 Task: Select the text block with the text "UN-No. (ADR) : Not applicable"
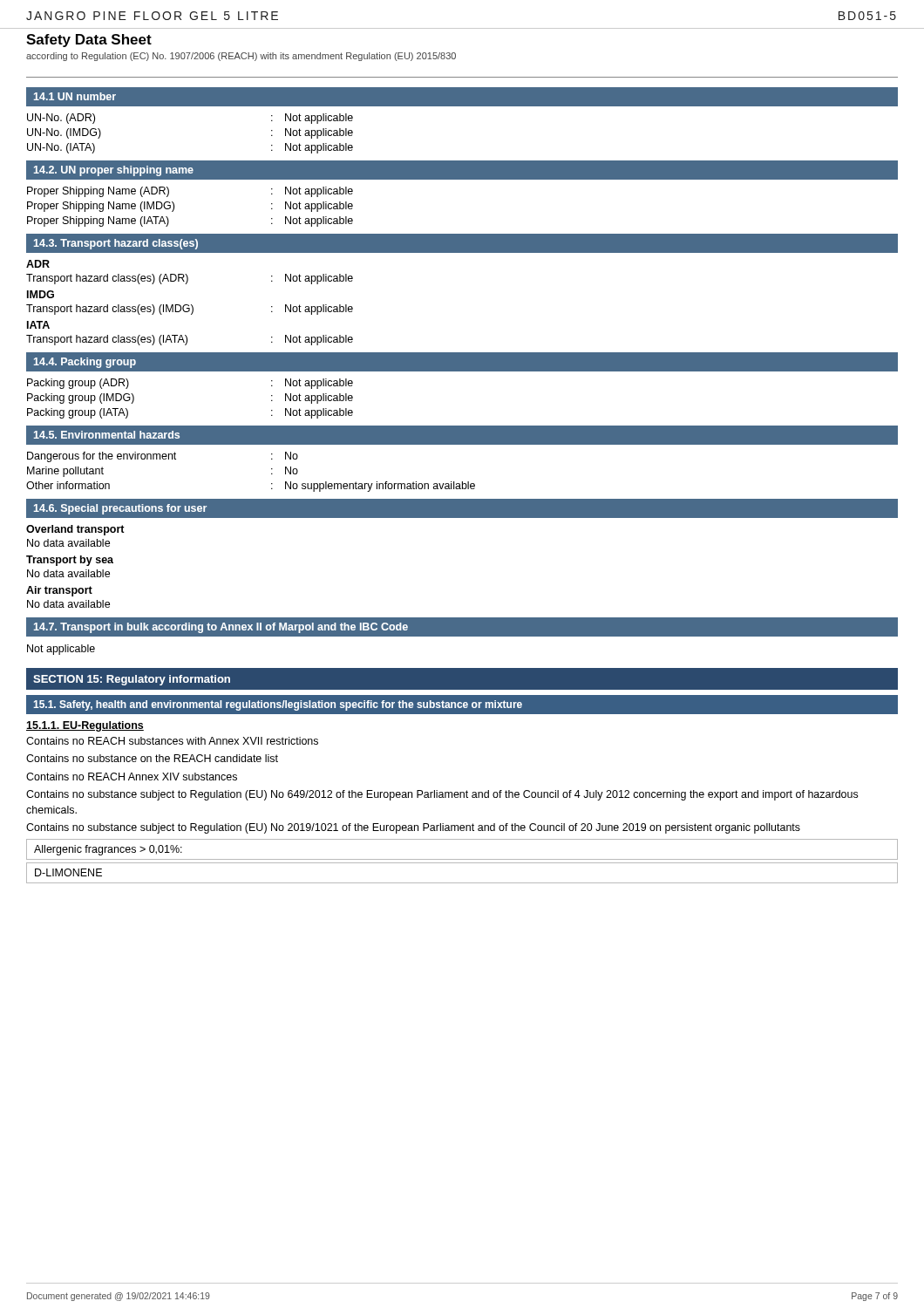point(53,118)
